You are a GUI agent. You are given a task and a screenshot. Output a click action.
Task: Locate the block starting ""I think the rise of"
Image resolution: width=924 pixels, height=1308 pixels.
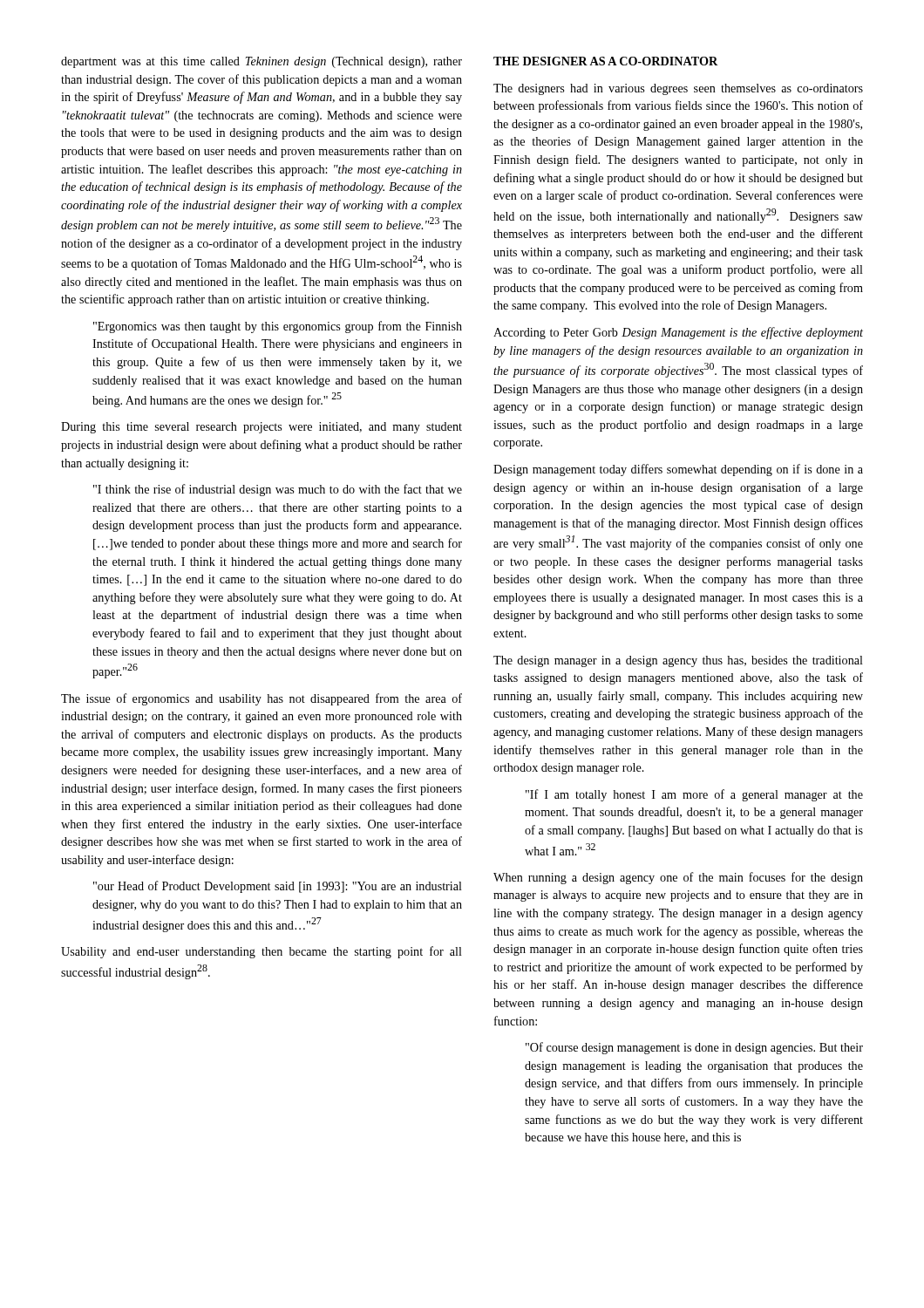click(277, 581)
